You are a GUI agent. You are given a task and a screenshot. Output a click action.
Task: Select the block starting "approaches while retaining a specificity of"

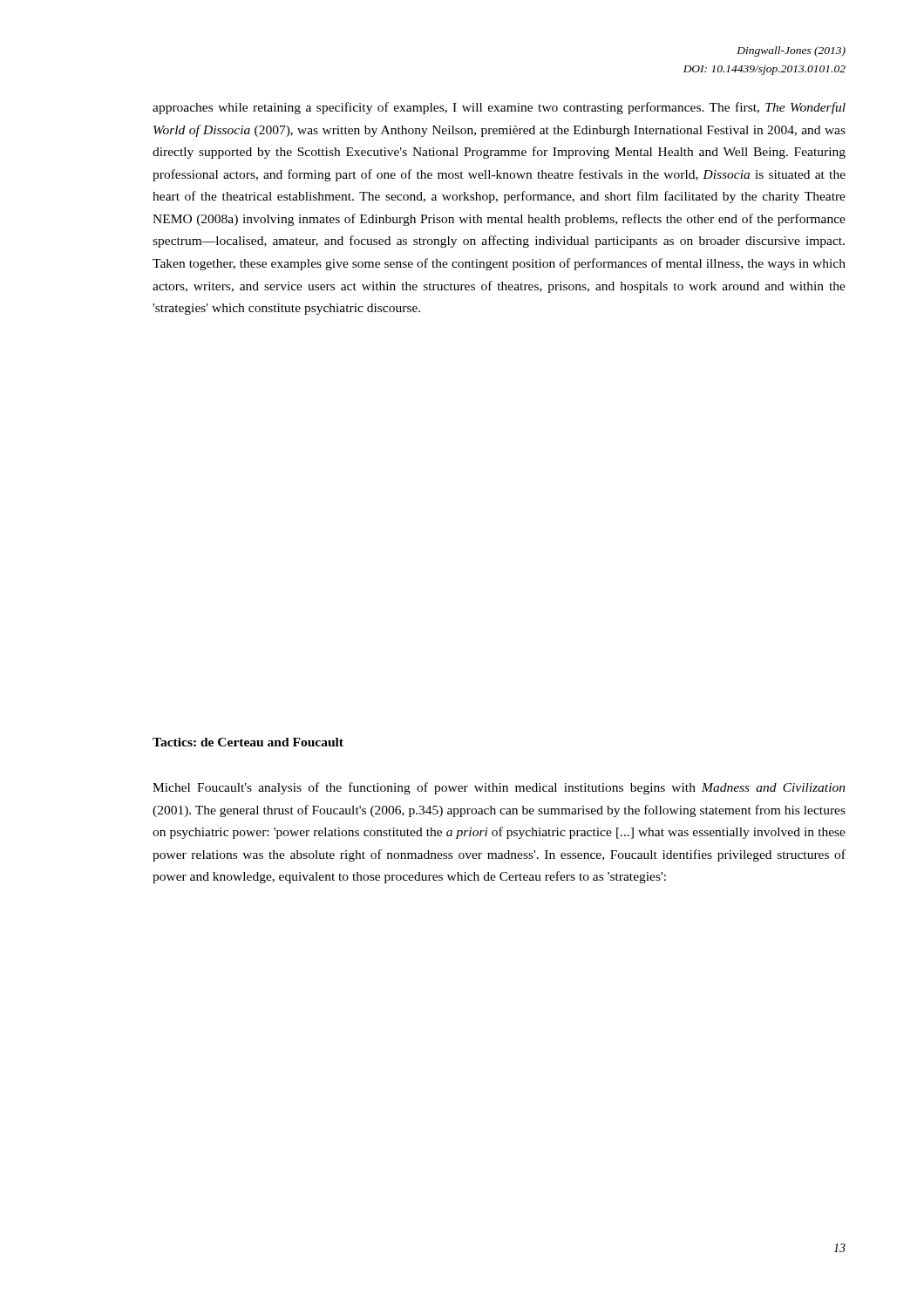pyautogui.click(x=499, y=207)
